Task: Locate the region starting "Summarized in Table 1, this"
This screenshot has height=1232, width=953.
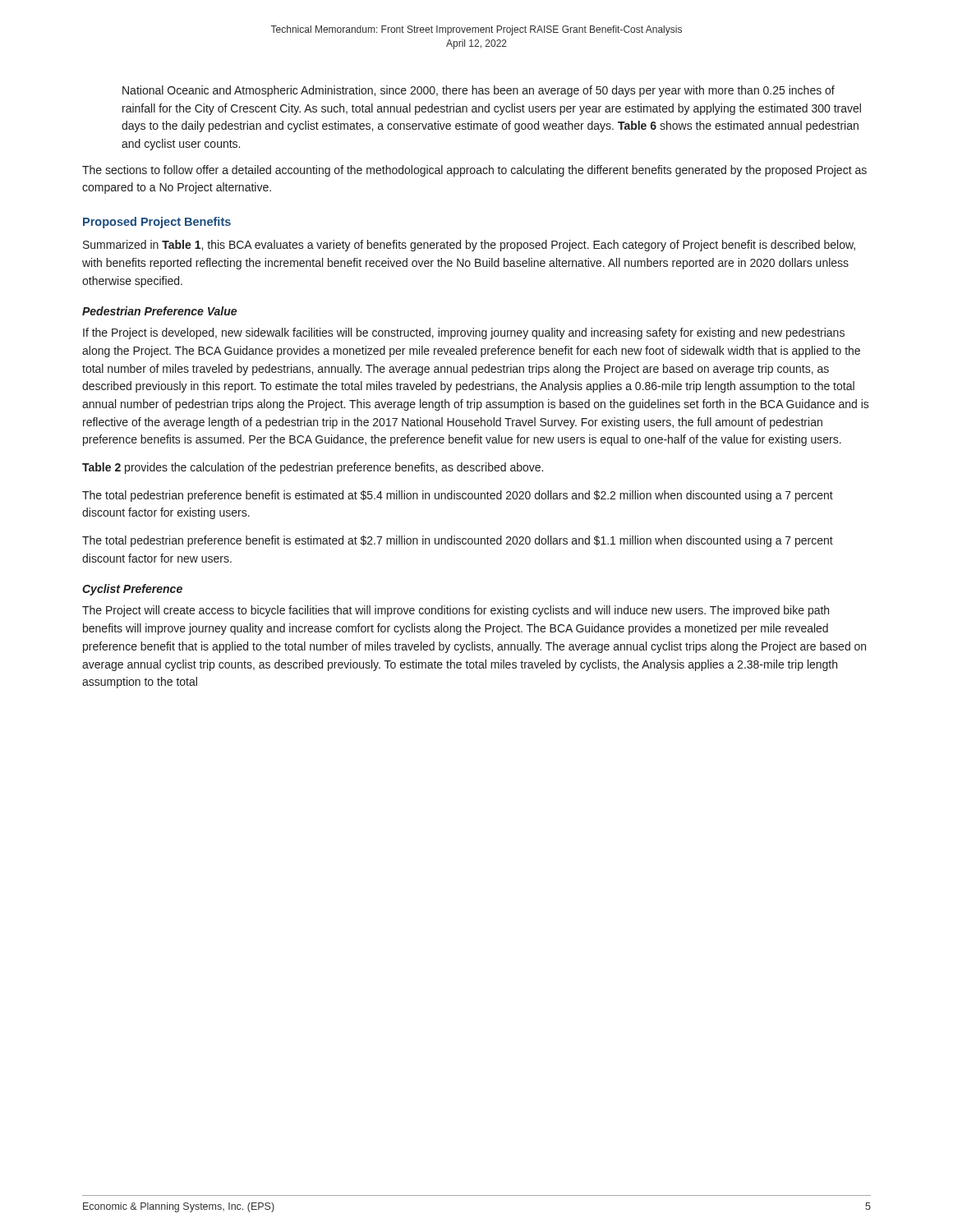Action: (469, 263)
